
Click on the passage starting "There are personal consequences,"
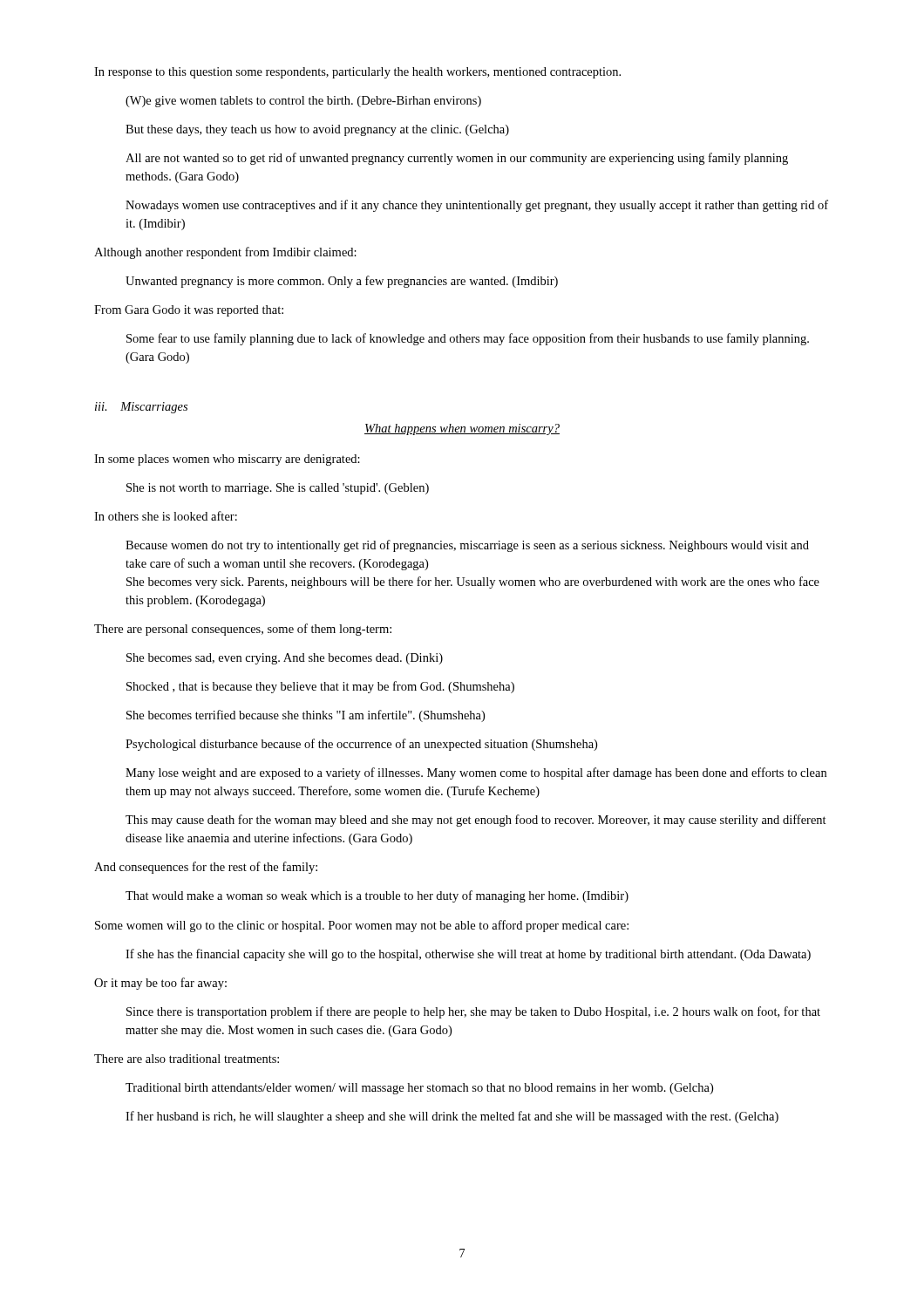point(243,629)
